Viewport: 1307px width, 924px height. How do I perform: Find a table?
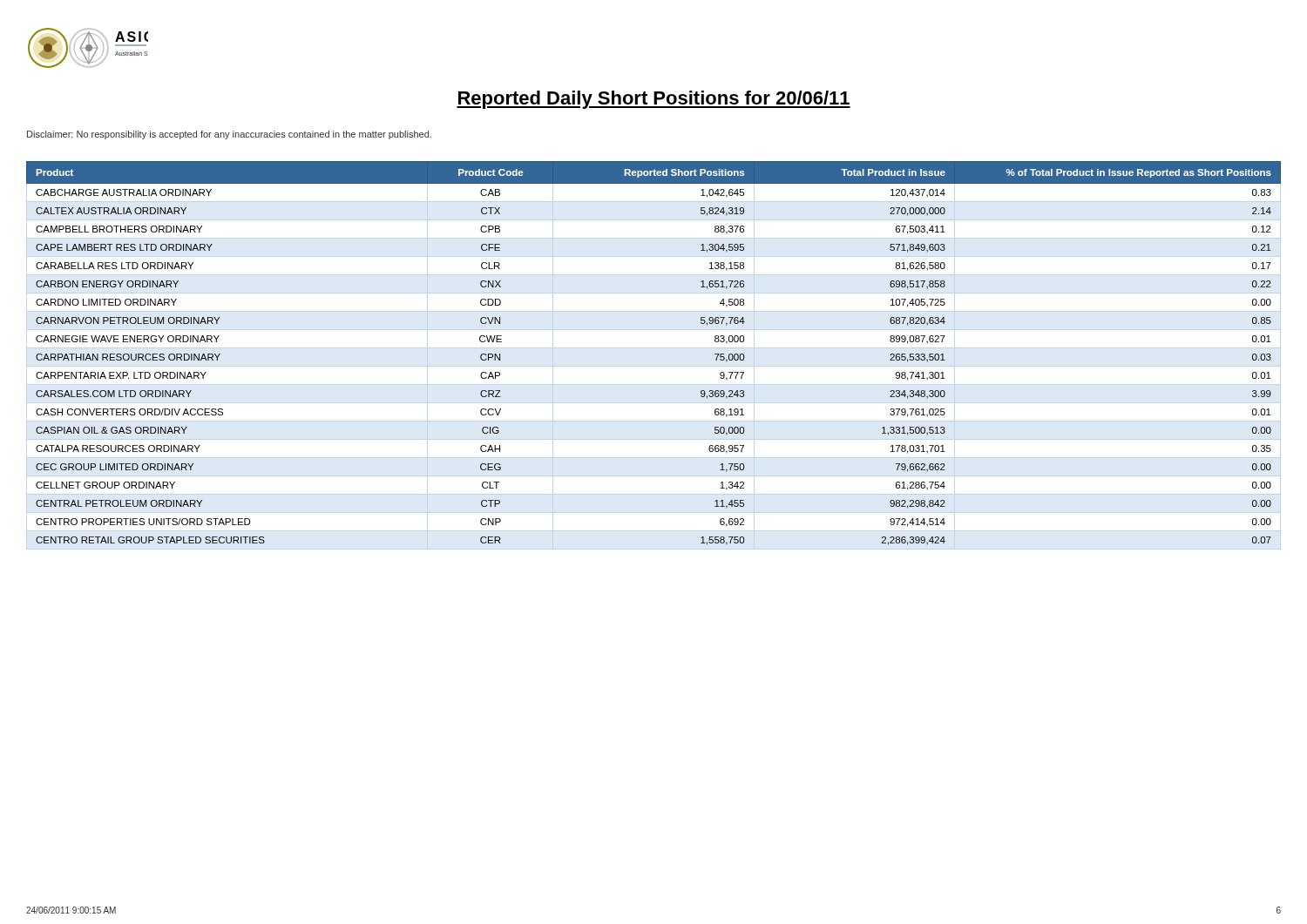[654, 521]
